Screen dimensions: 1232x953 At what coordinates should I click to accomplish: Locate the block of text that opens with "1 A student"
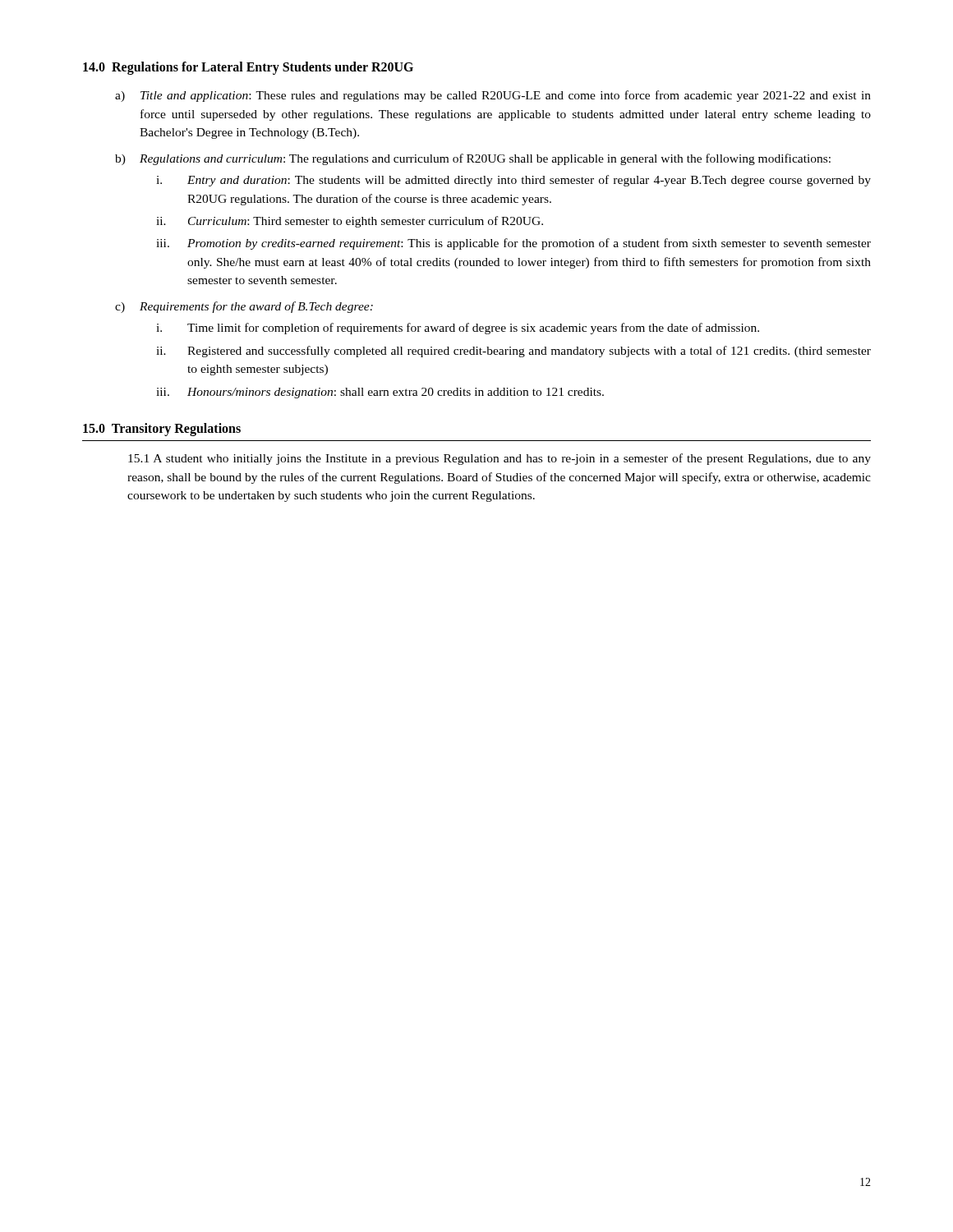499,477
